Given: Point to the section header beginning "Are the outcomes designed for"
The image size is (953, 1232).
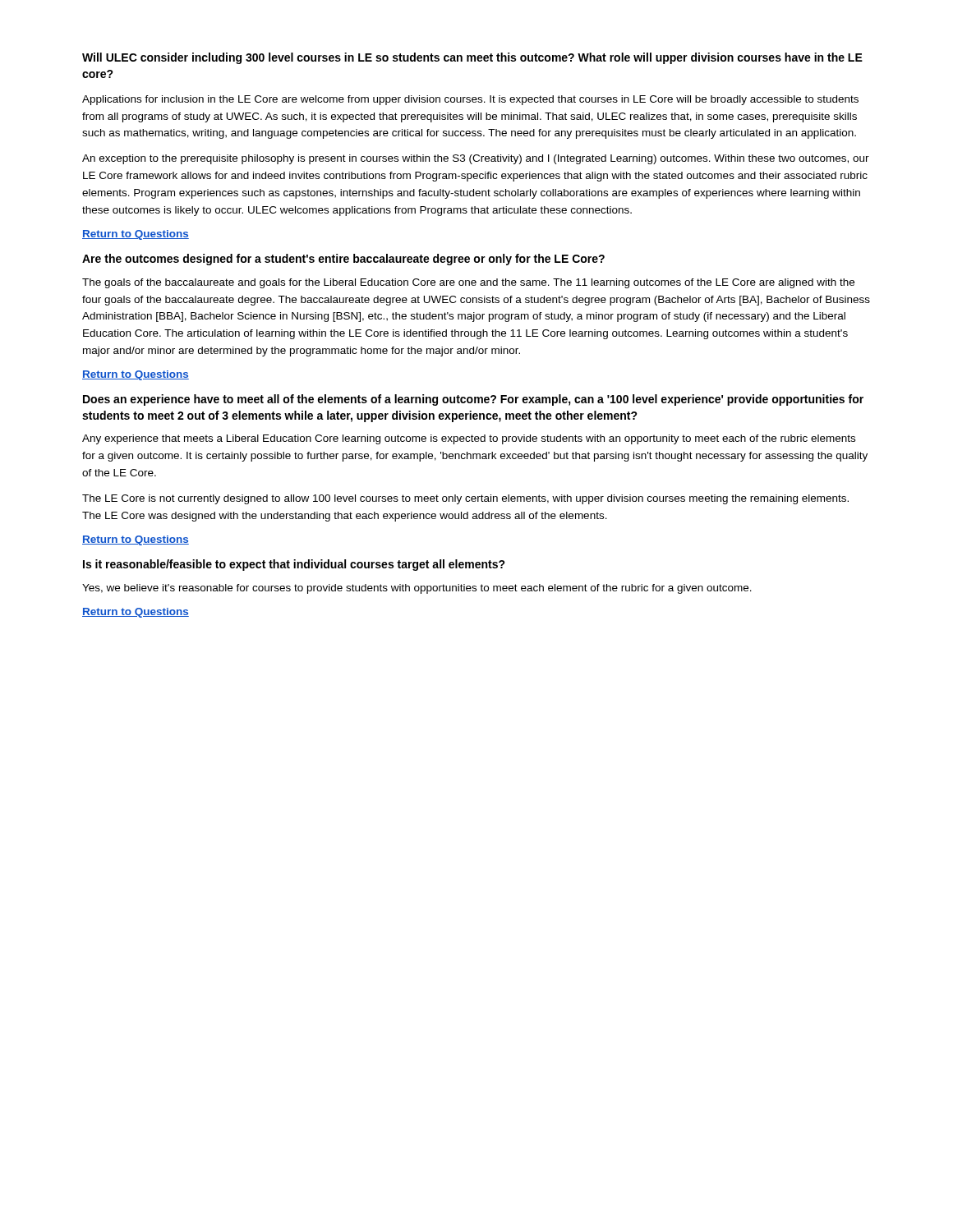Looking at the screenshot, I should [344, 259].
